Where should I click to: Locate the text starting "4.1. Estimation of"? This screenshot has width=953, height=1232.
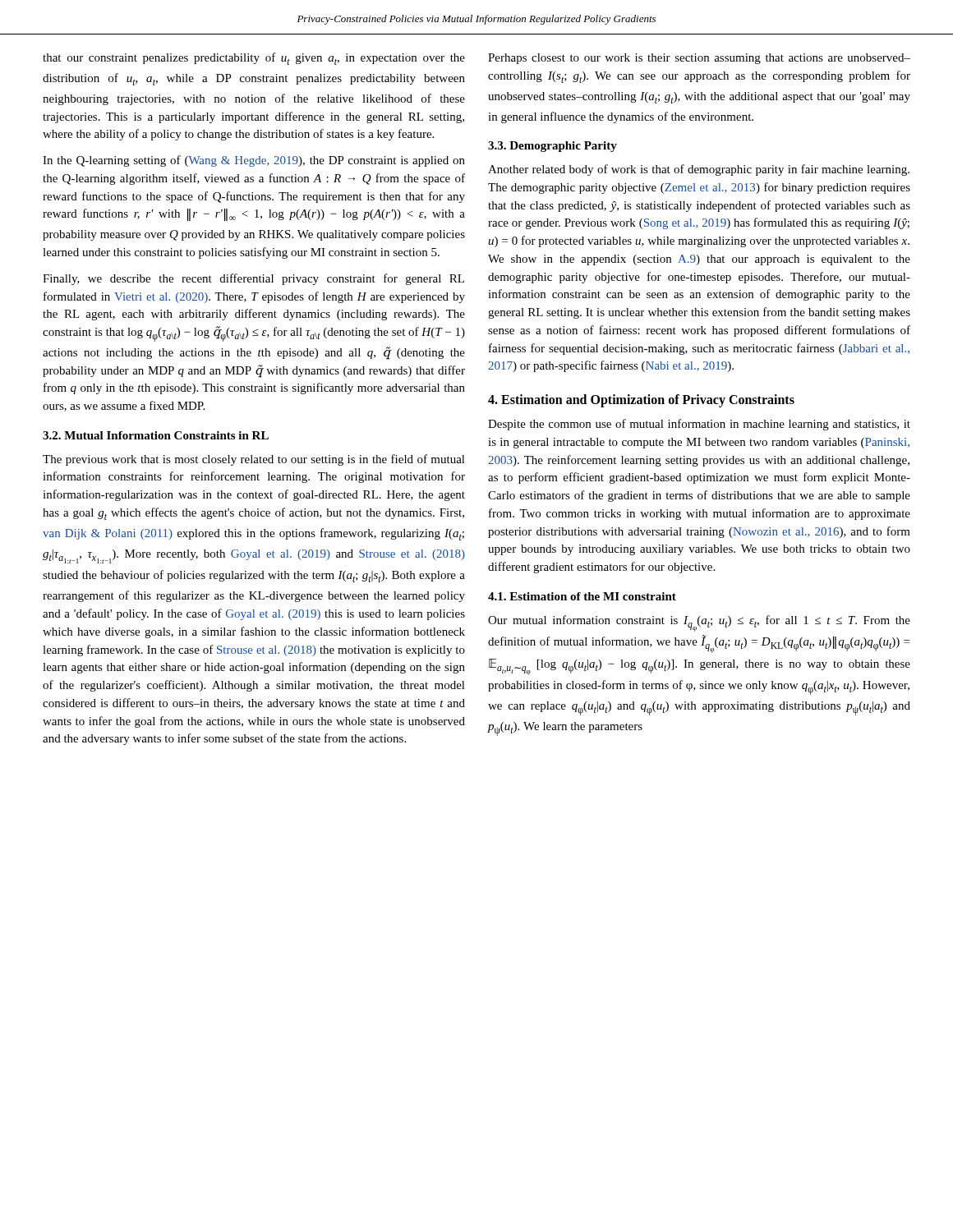pyautogui.click(x=582, y=596)
